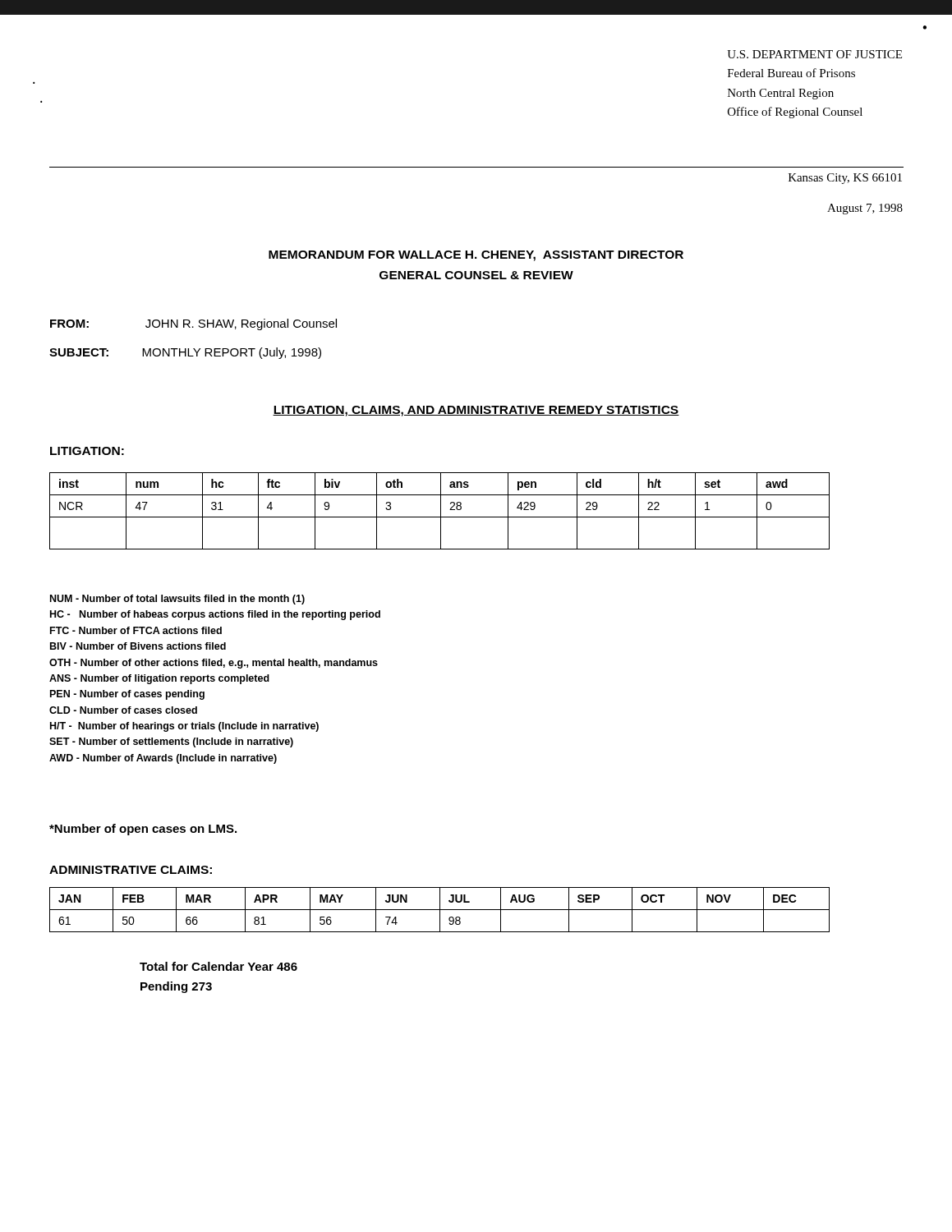The height and width of the screenshot is (1232, 952).
Task: Select the block starting "Total for Calendar Year 486"
Action: point(219,976)
